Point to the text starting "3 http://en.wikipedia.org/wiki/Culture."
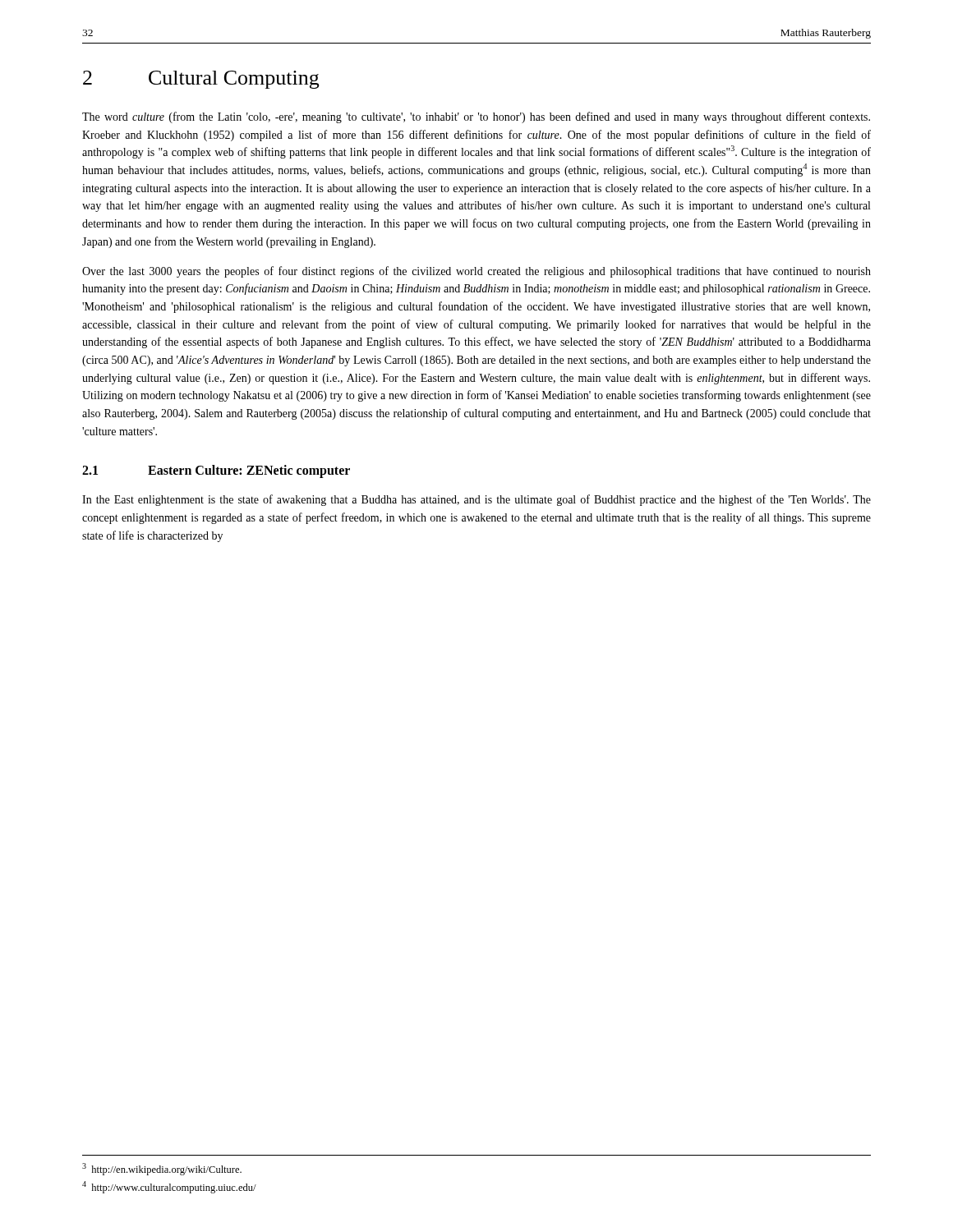 [162, 1168]
